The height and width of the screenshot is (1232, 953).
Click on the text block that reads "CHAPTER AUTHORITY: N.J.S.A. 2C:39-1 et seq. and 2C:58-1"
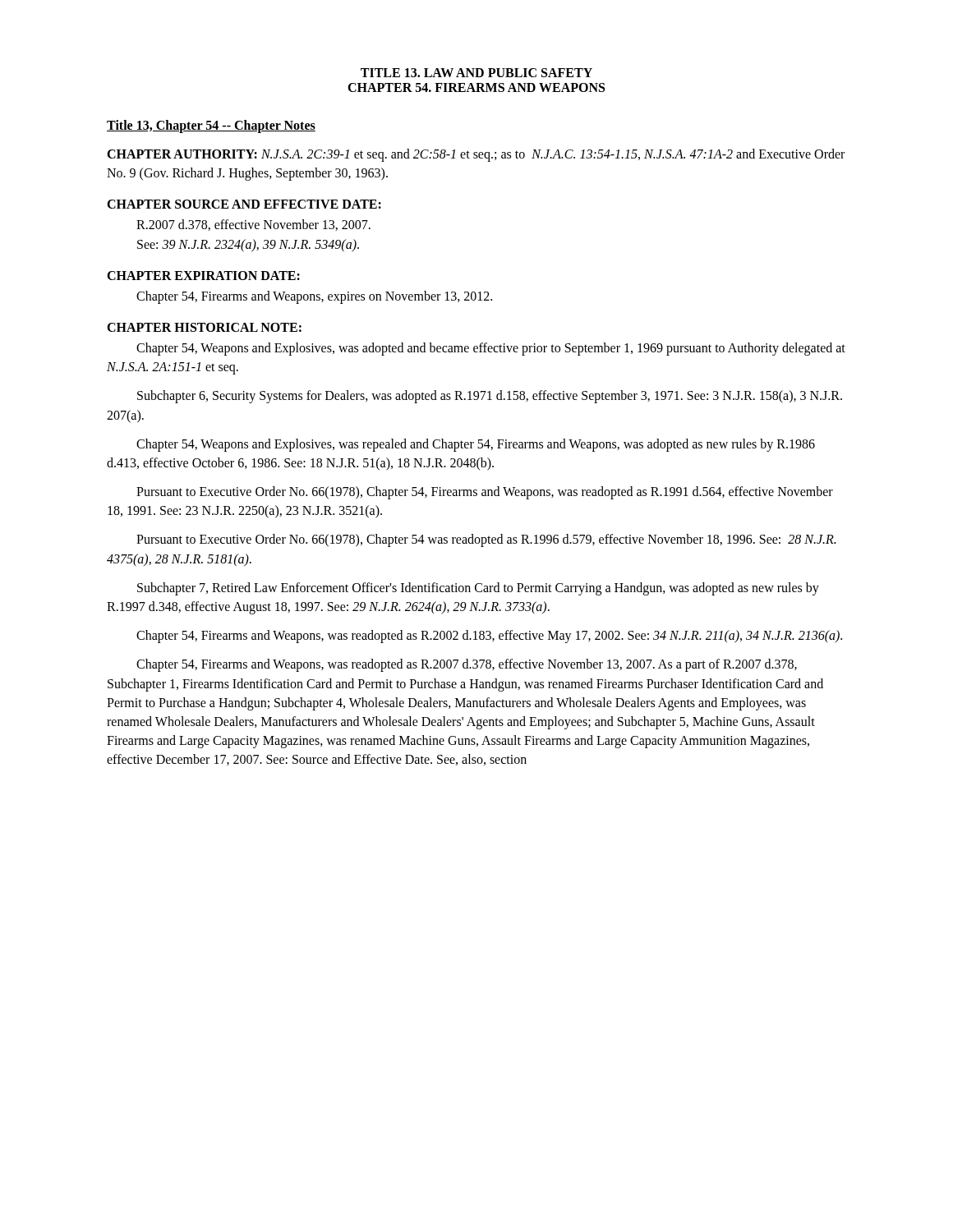[x=476, y=163]
